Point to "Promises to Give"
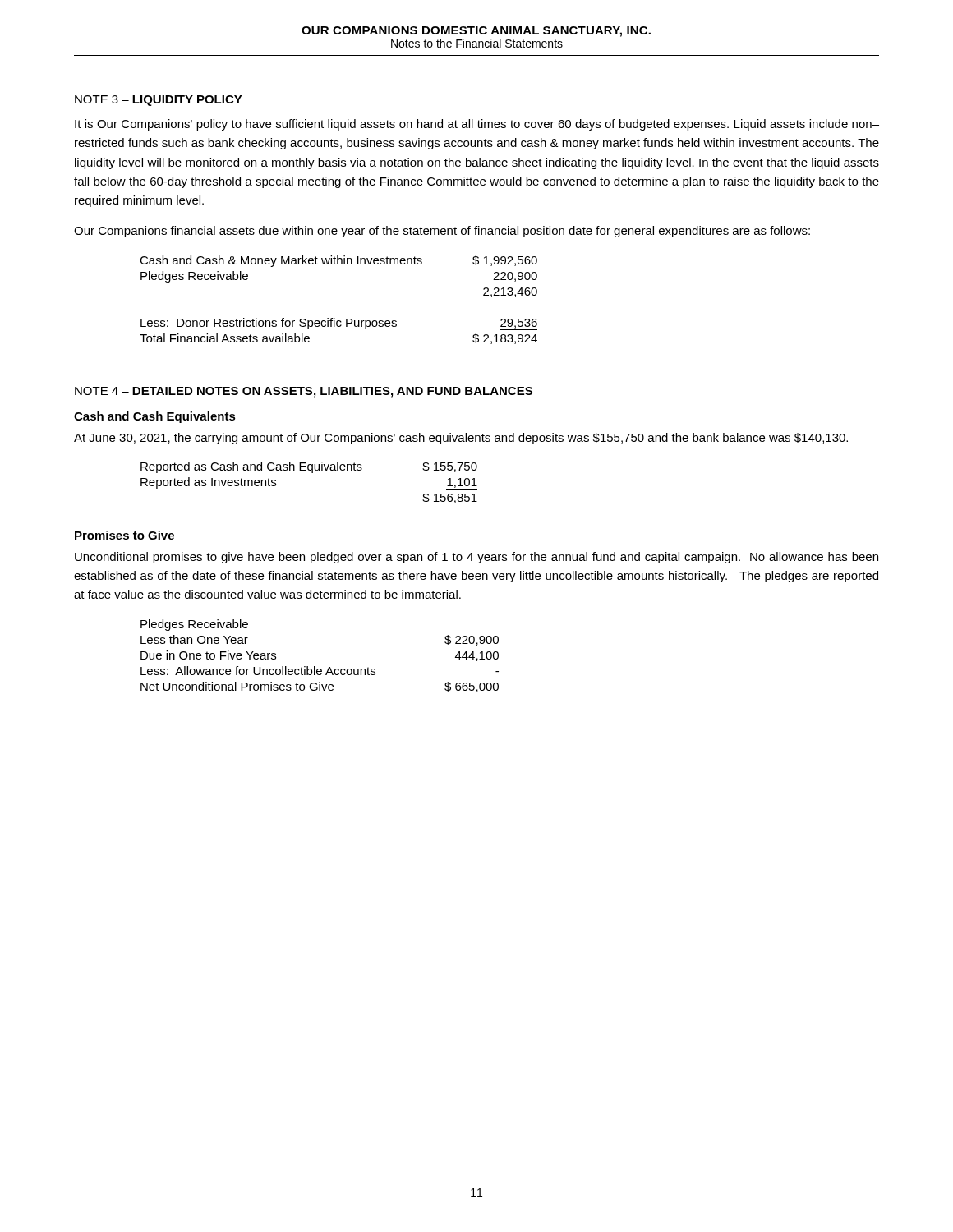 point(124,535)
